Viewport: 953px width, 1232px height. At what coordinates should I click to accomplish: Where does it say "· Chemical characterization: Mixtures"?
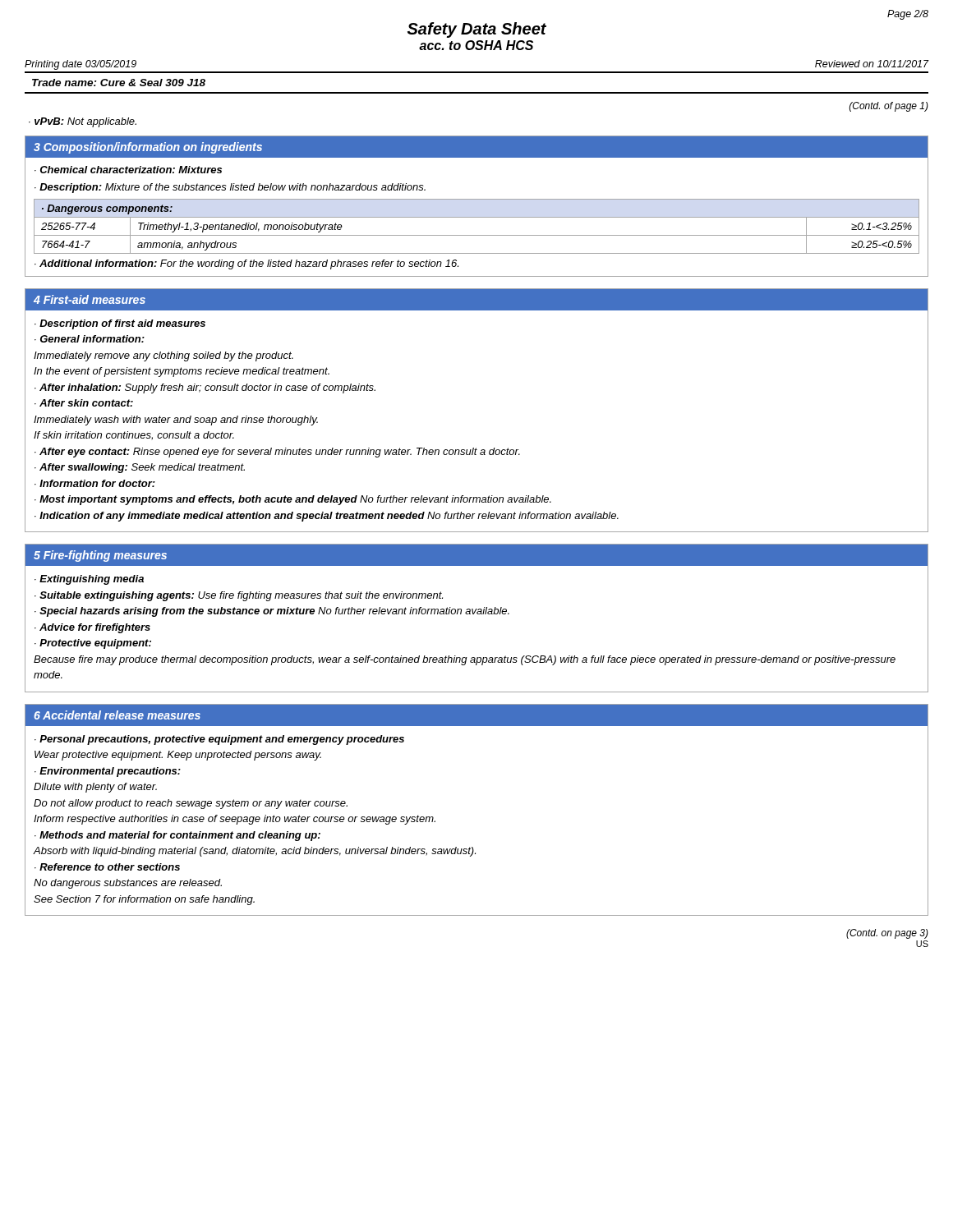click(x=128, y=170)
